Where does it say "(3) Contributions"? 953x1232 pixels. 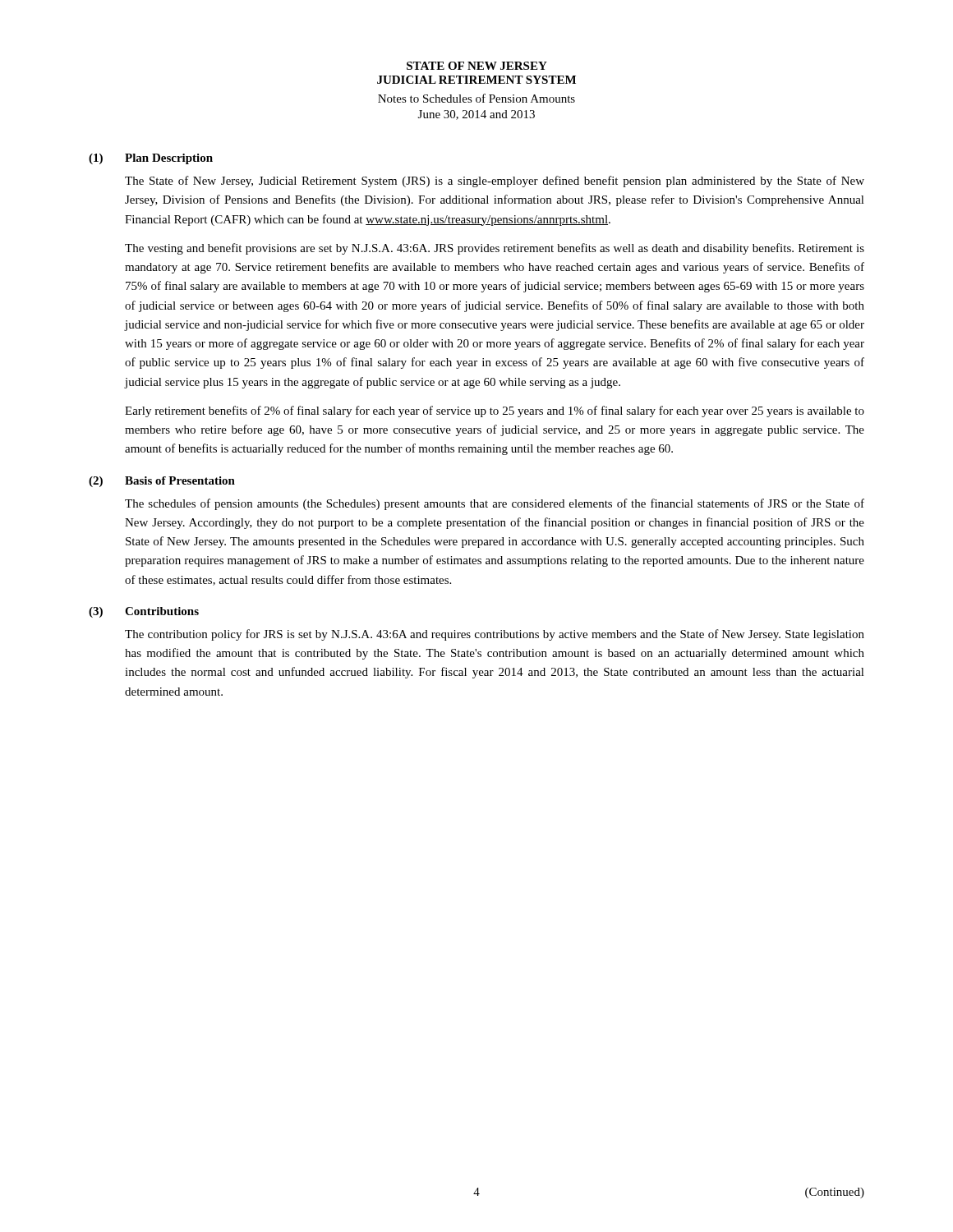(144, 611)
